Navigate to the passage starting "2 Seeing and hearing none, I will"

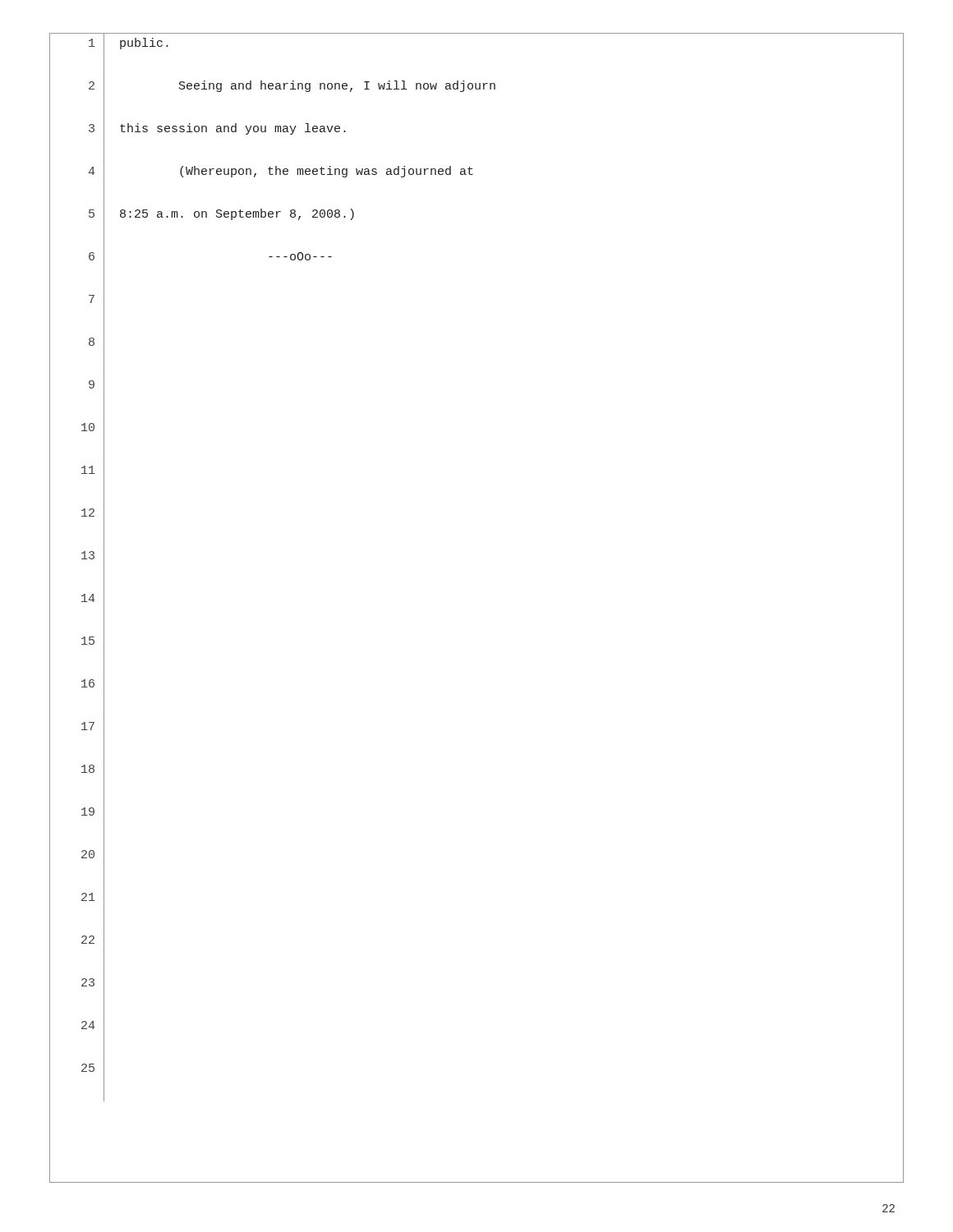point(476,98)
